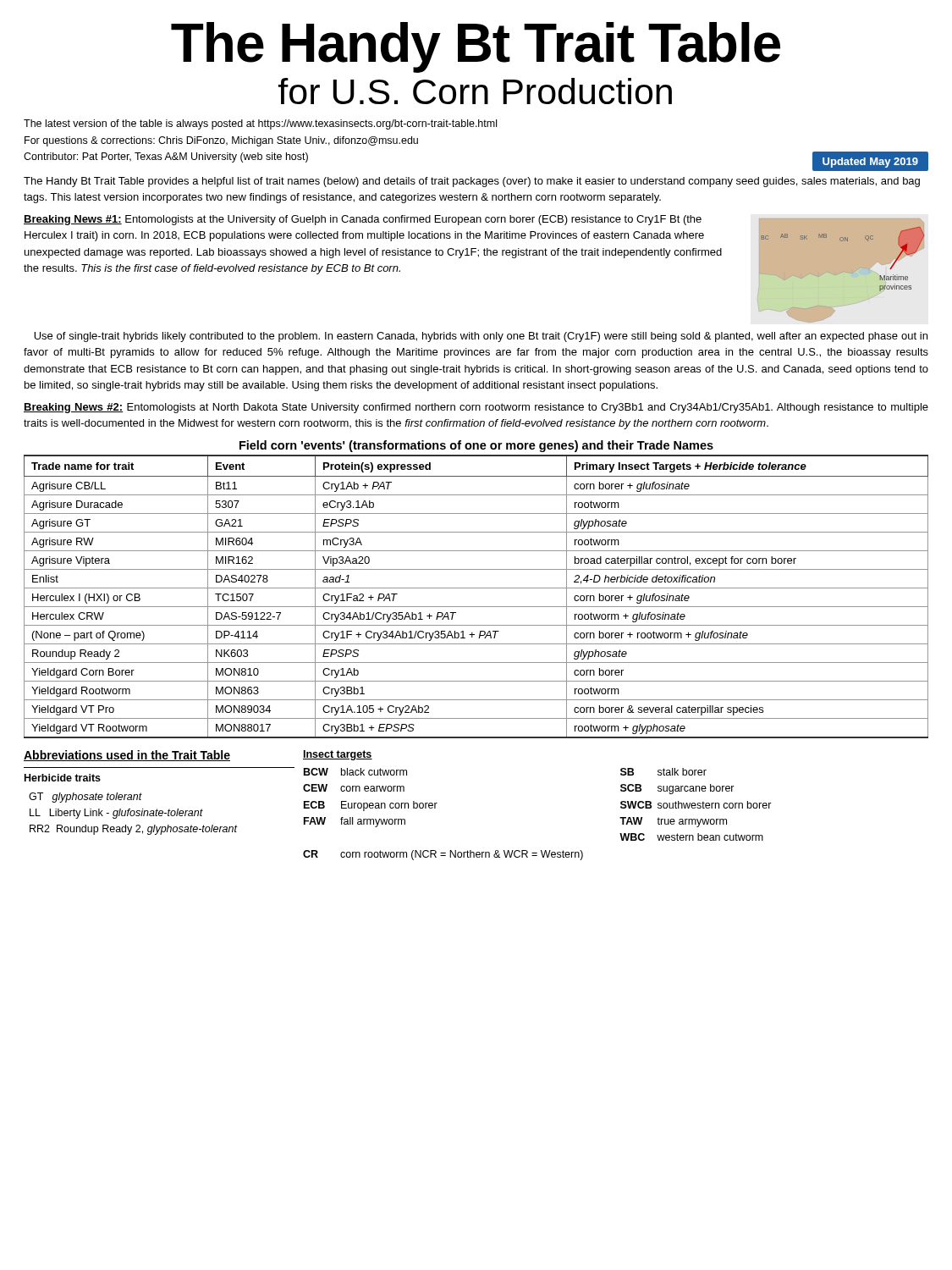The height and width of the screenshot is (1270, 952).
Task: Locate the text block with the text "Abbreviations used in the Trait Table Herbicide"
Action: [x=127, y=756]
